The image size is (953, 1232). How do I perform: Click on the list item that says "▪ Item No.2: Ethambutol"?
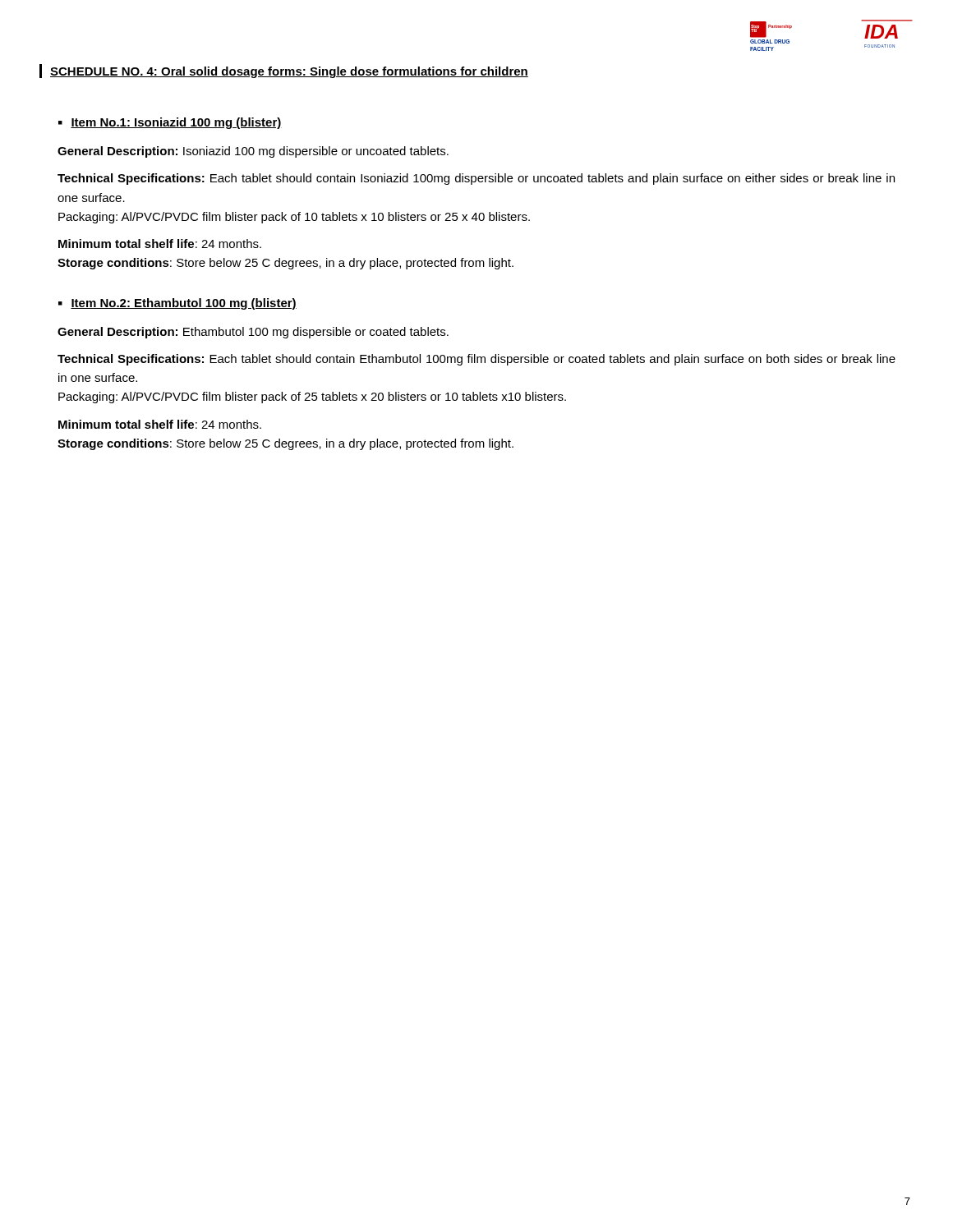177,304
